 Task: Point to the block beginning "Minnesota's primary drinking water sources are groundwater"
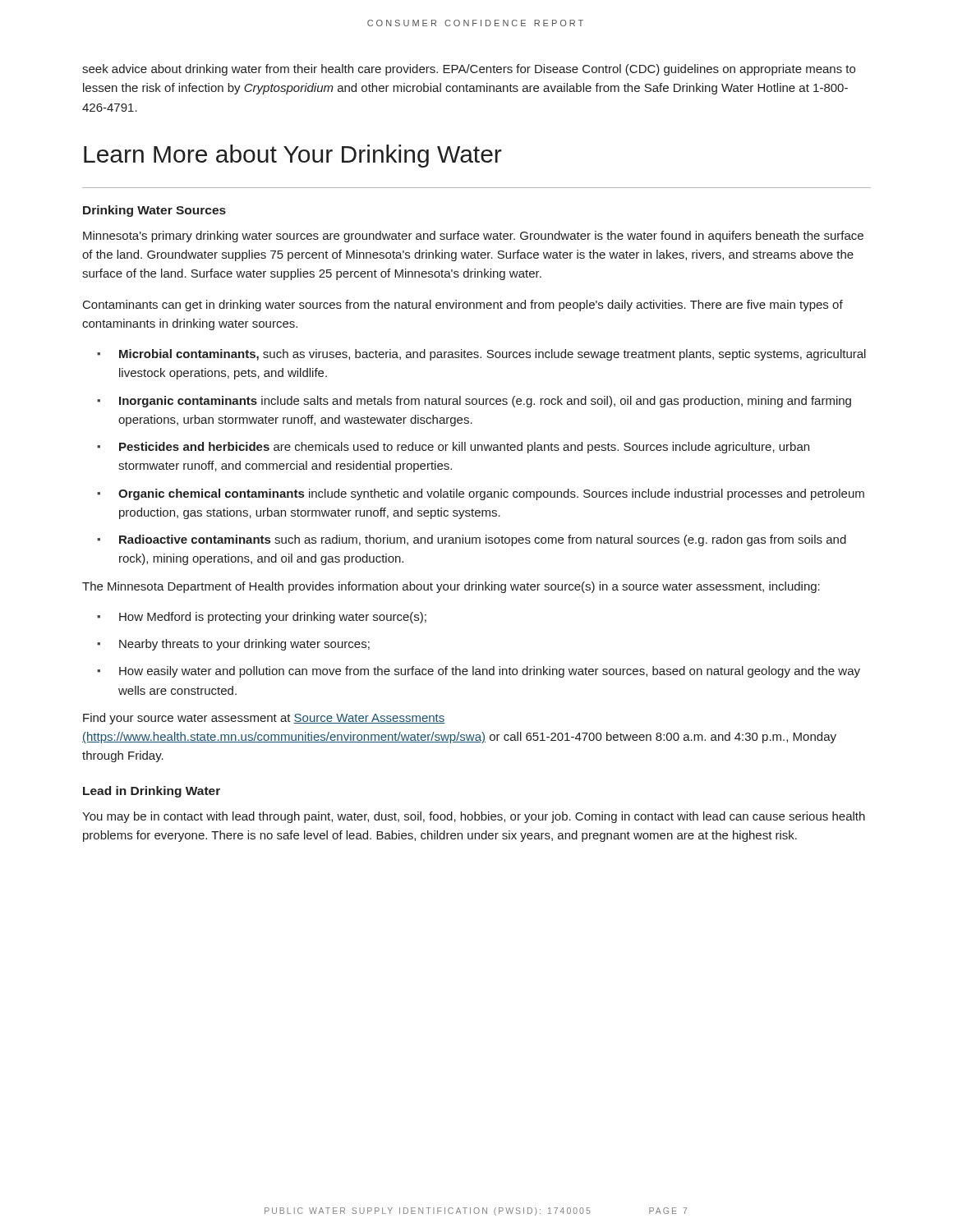point(473,254)
